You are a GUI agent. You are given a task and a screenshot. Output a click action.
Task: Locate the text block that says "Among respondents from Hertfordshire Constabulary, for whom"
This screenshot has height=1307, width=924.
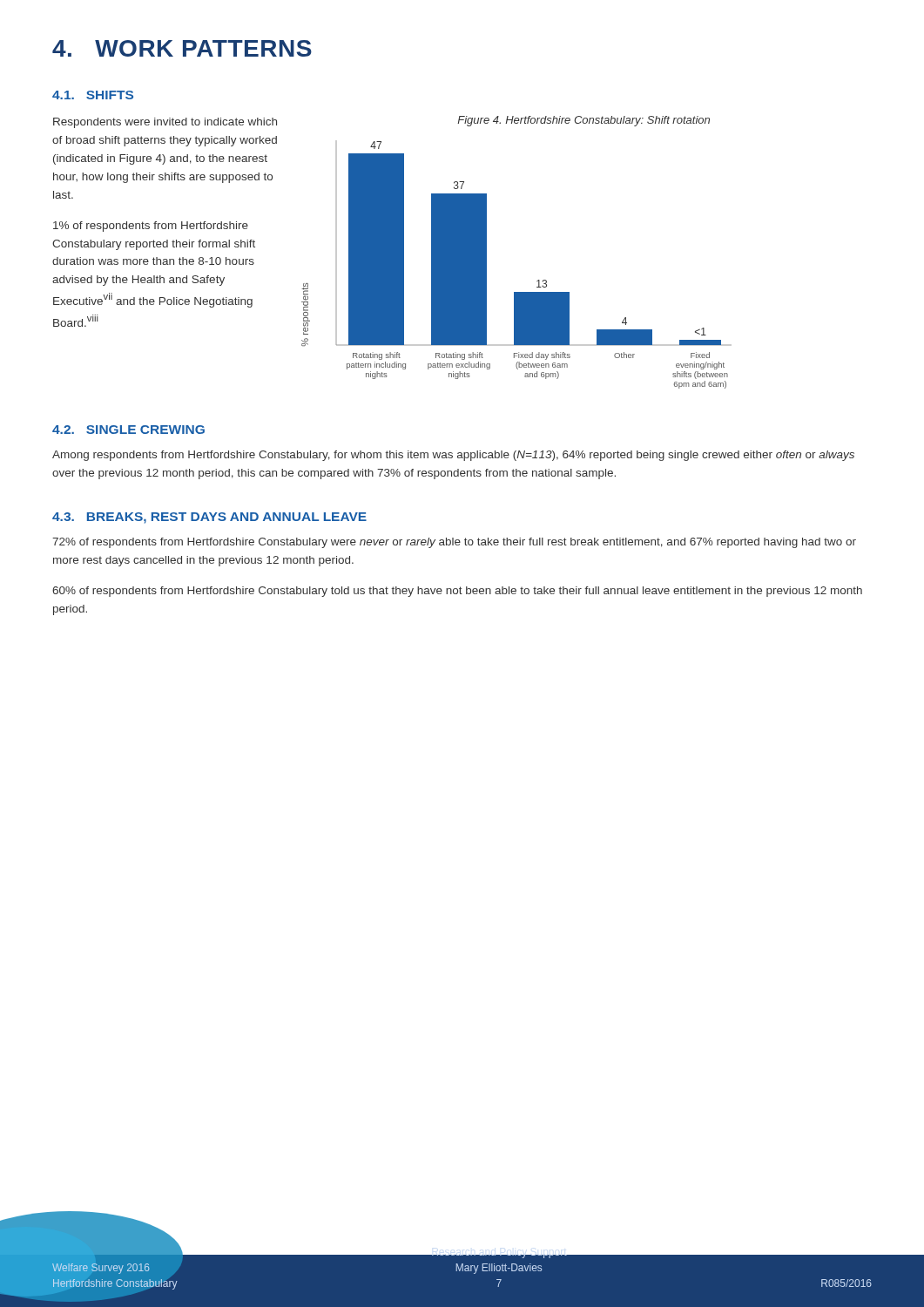454,464
